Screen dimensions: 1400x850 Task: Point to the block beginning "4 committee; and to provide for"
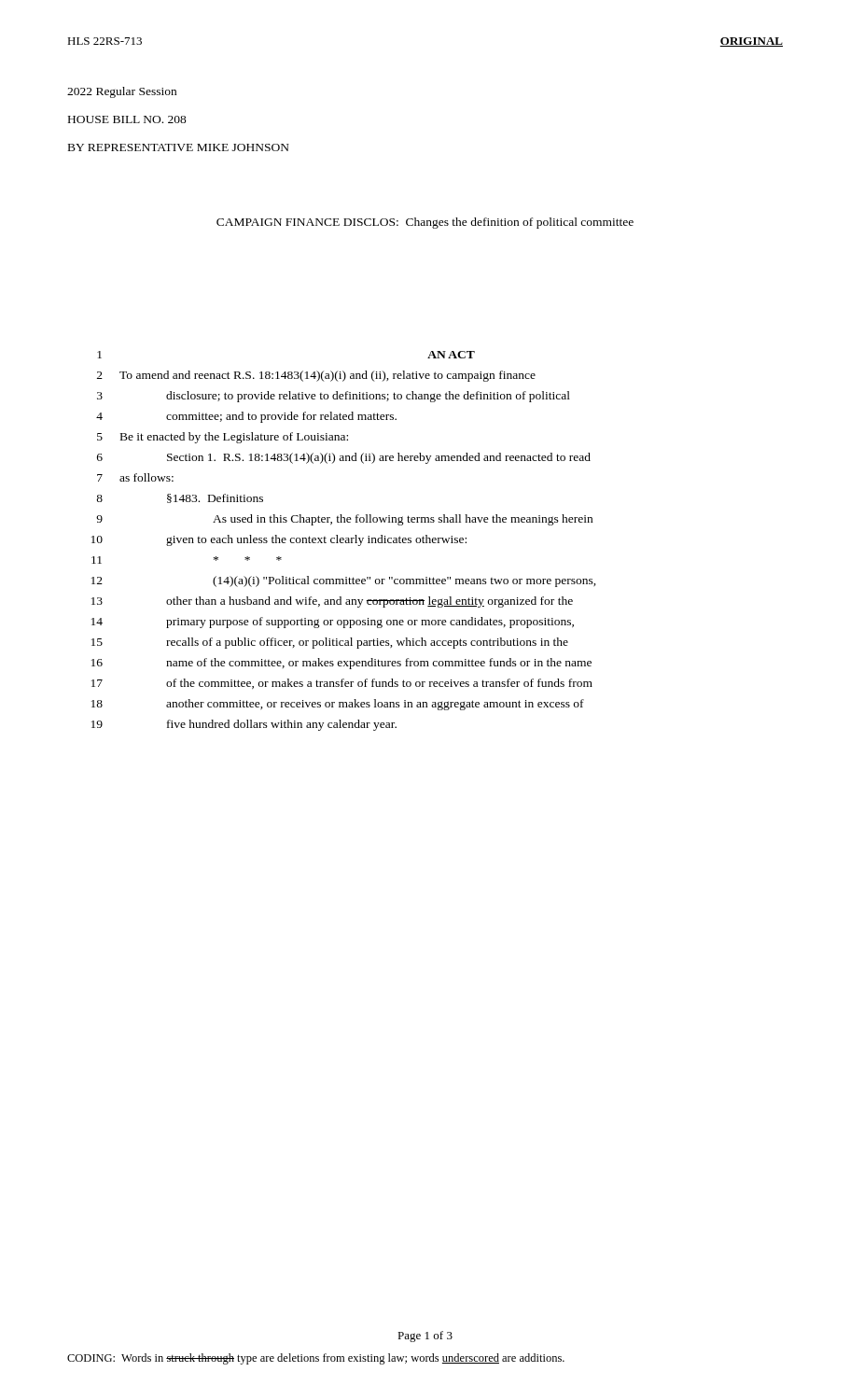coord(246,417)
